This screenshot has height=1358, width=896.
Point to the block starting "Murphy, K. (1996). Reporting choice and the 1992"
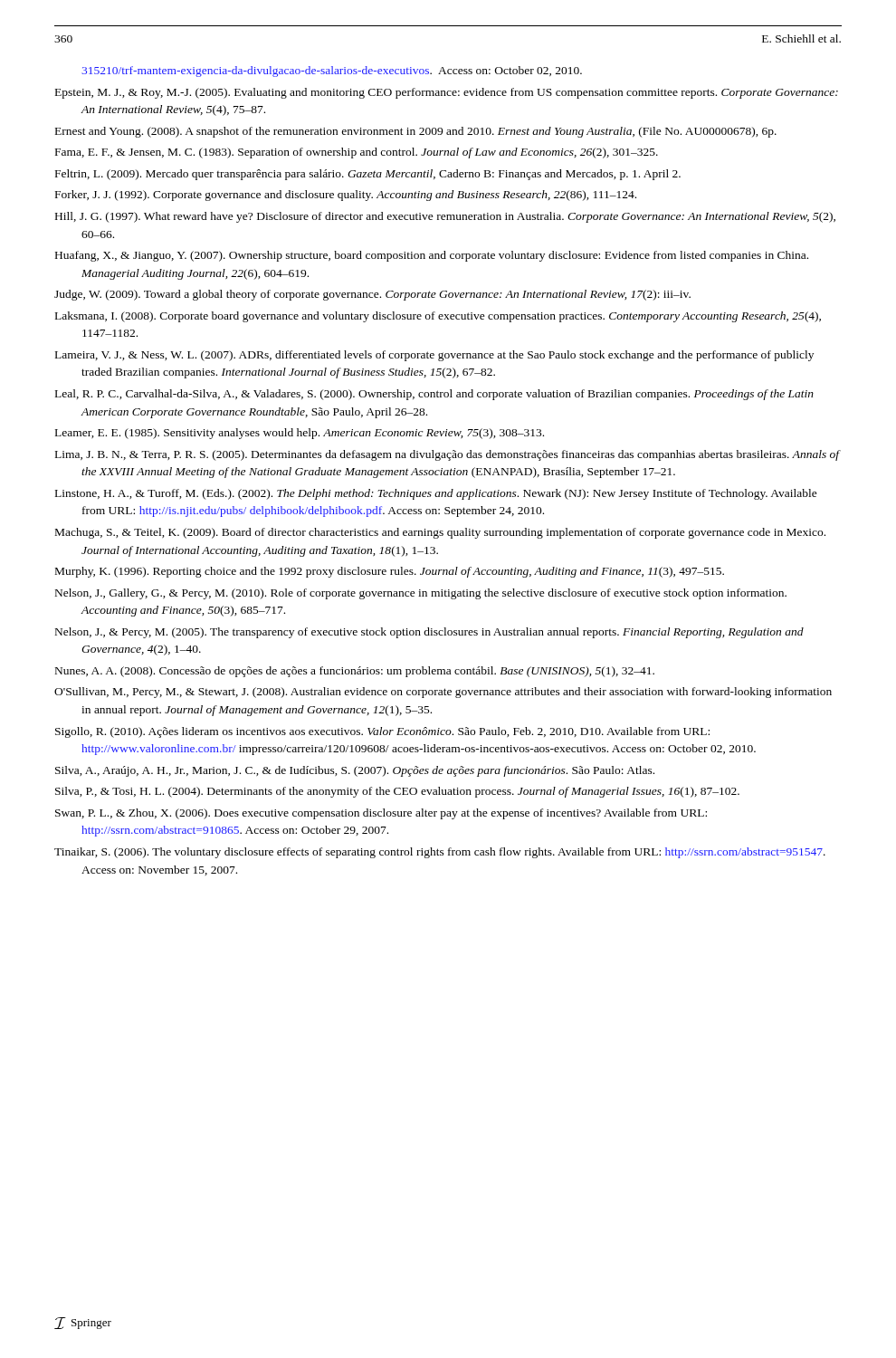pos(390,571)
